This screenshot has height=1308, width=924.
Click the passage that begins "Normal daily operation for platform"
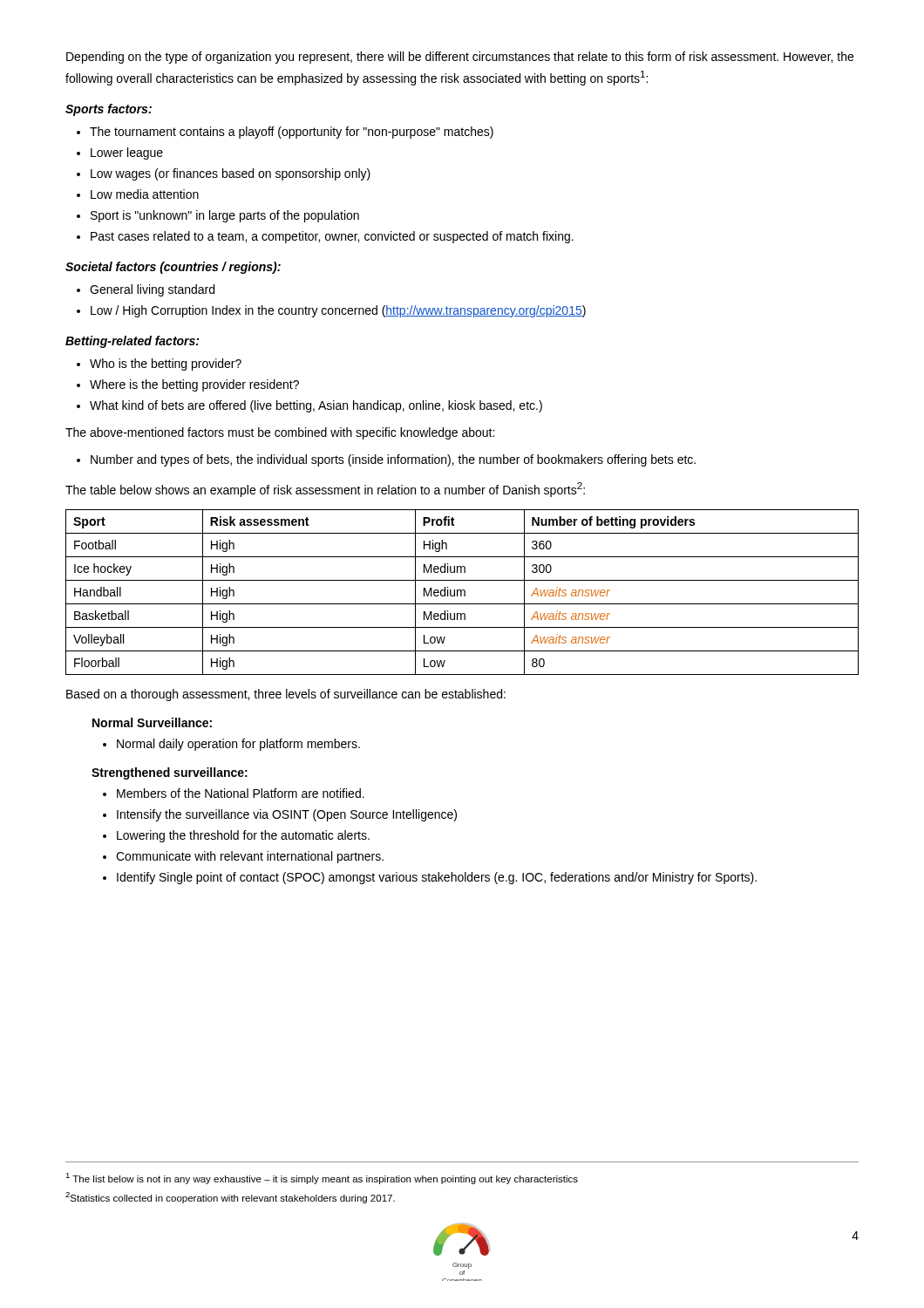point(238,745)
